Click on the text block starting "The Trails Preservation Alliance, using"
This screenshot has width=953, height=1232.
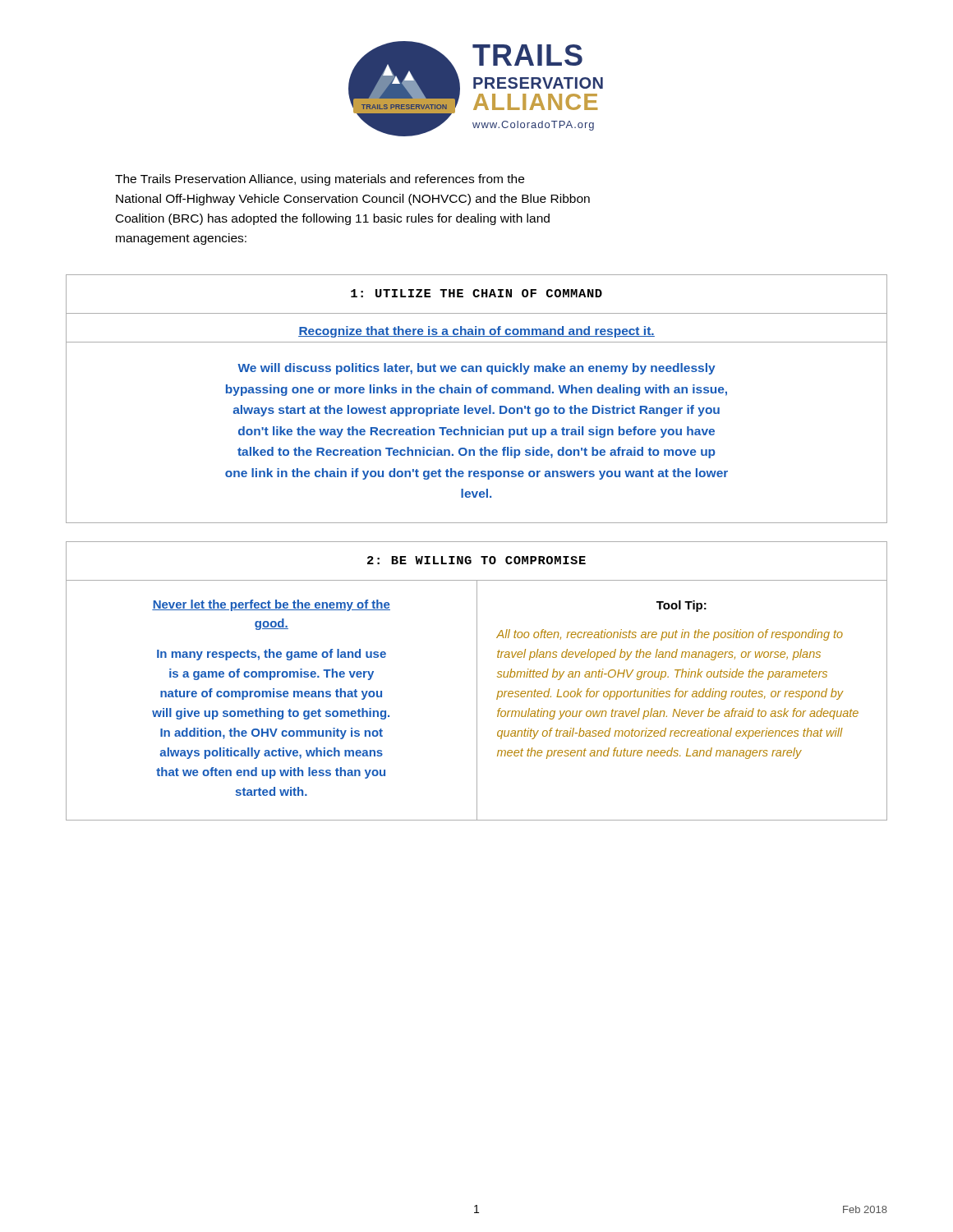[x=353, y=208]
